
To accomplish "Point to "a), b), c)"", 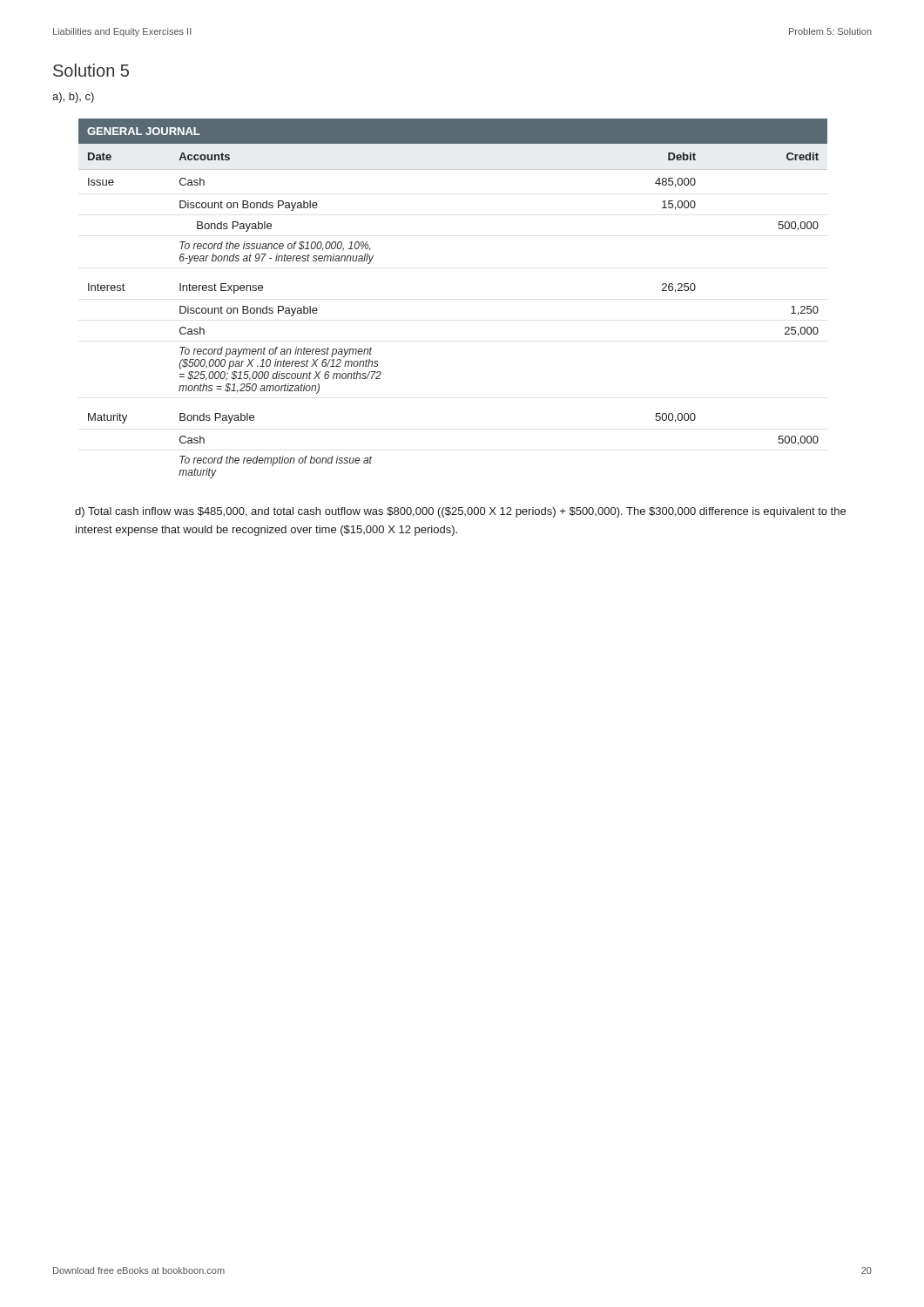I will (x=73, y=96).
